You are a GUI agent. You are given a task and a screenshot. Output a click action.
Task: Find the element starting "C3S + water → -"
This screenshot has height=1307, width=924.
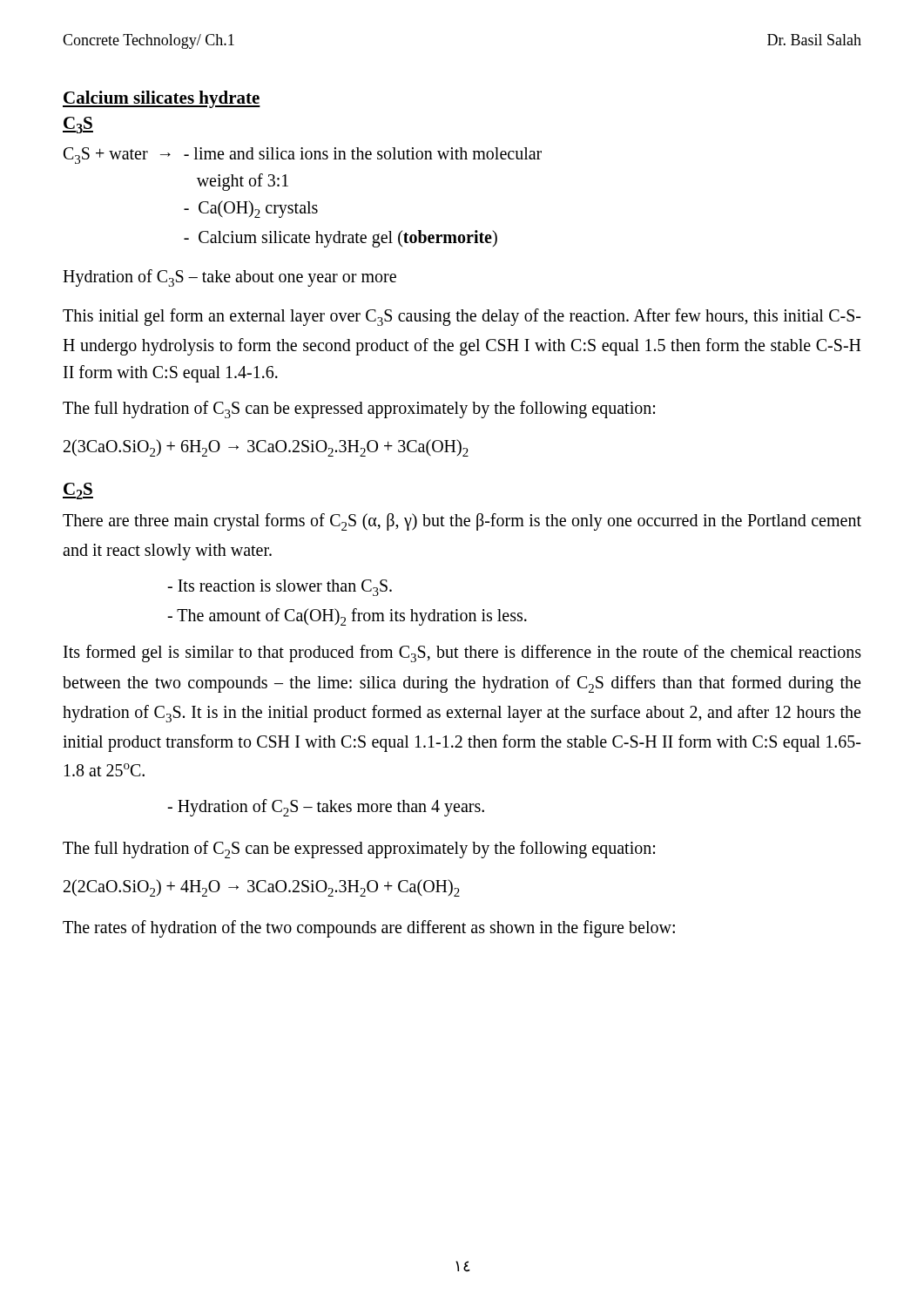click(x=303, y=156)
